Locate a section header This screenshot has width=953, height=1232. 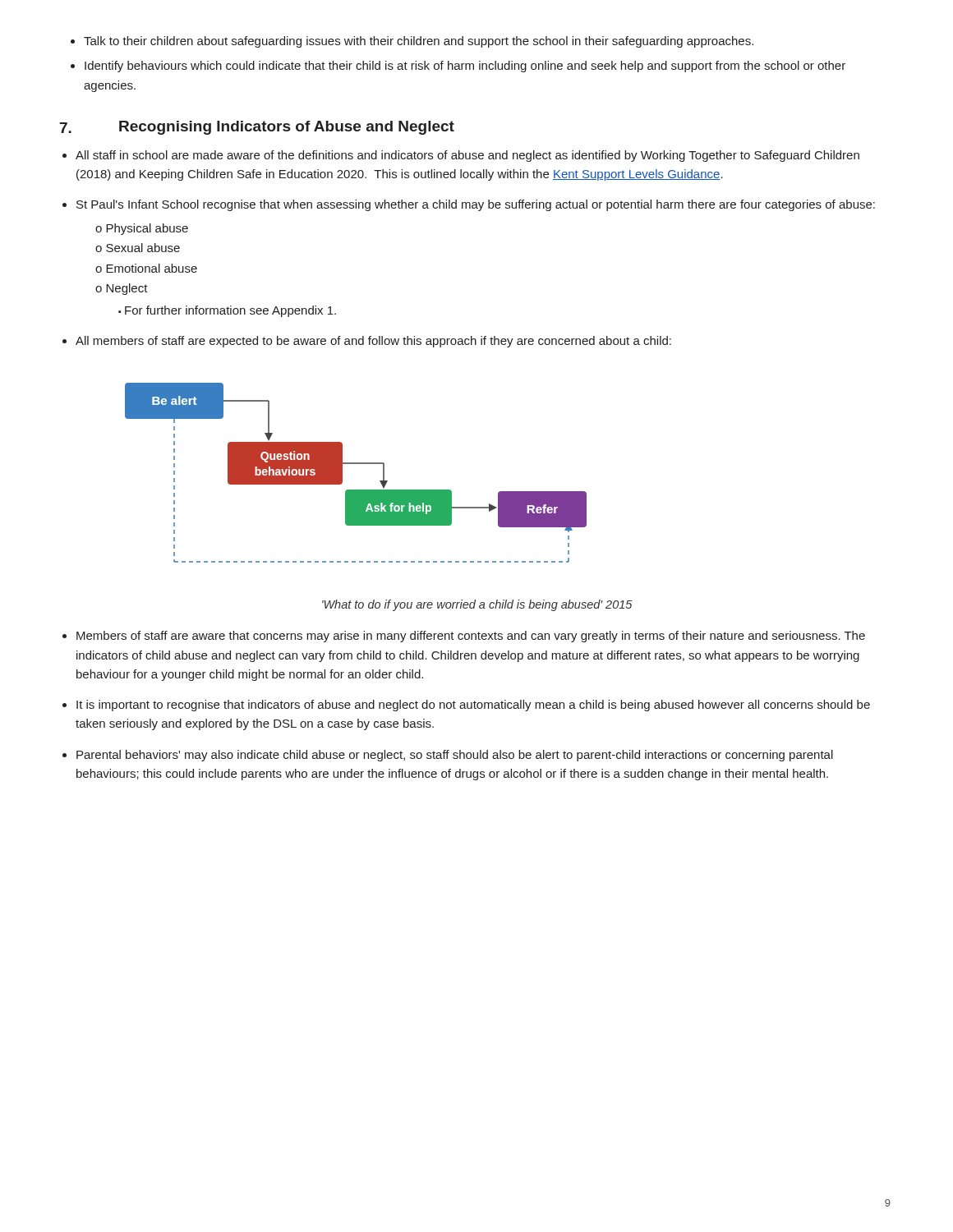257,127
